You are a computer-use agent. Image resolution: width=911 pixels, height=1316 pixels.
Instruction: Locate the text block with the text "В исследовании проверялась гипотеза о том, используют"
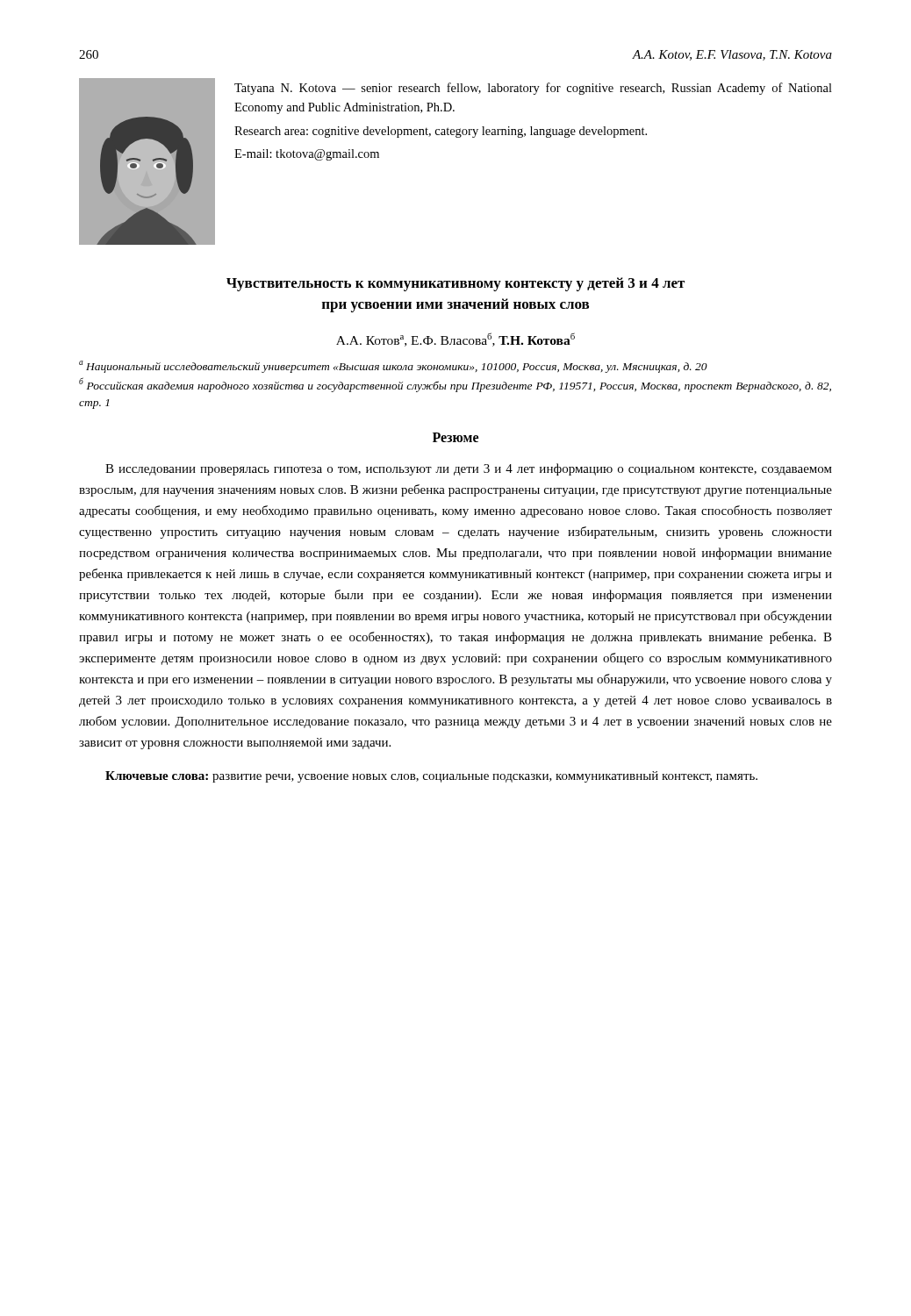click(x=456, y=606)
